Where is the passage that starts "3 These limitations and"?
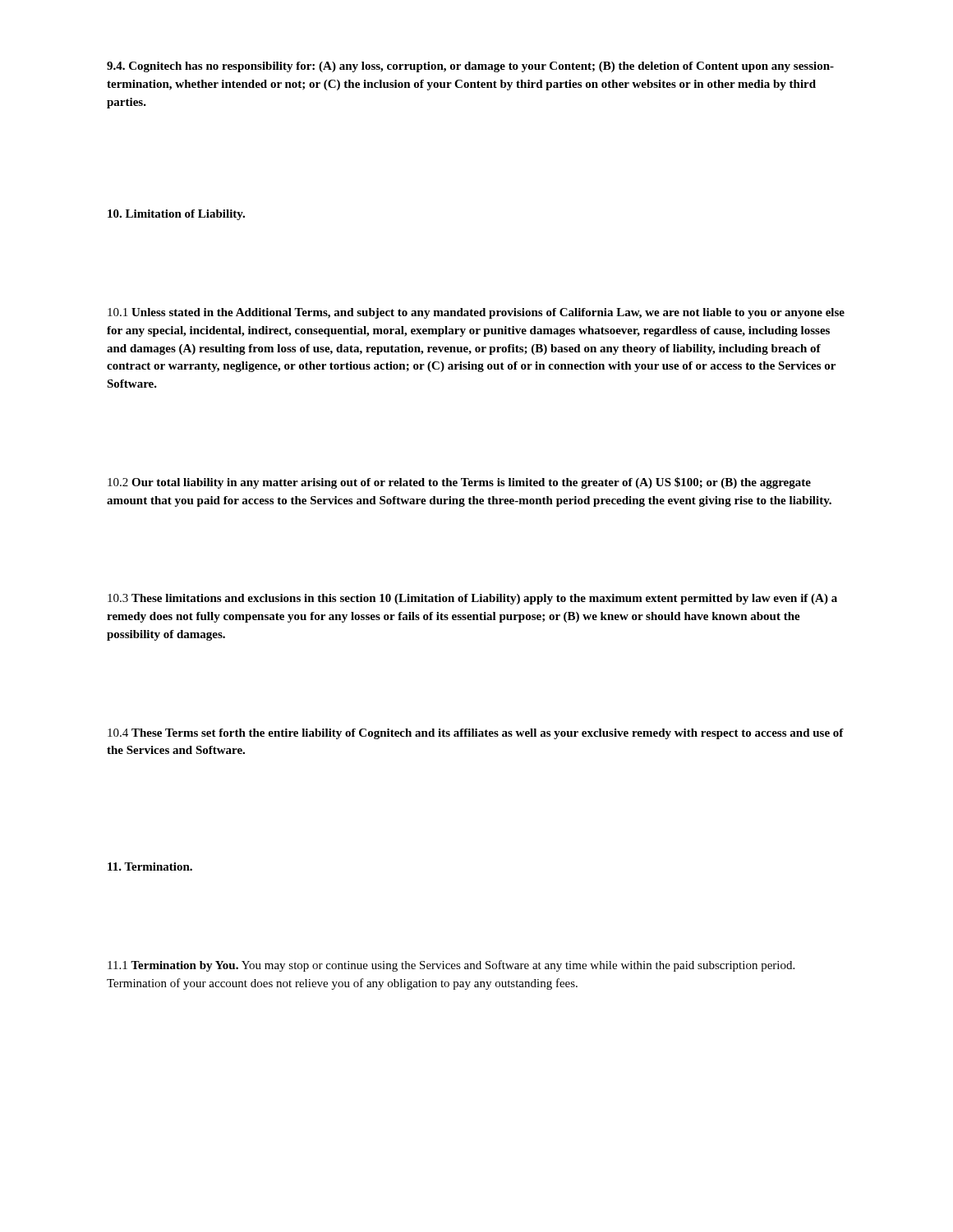Image resolution: width=953 pixels, height=1232 pixels. point(476,617)
